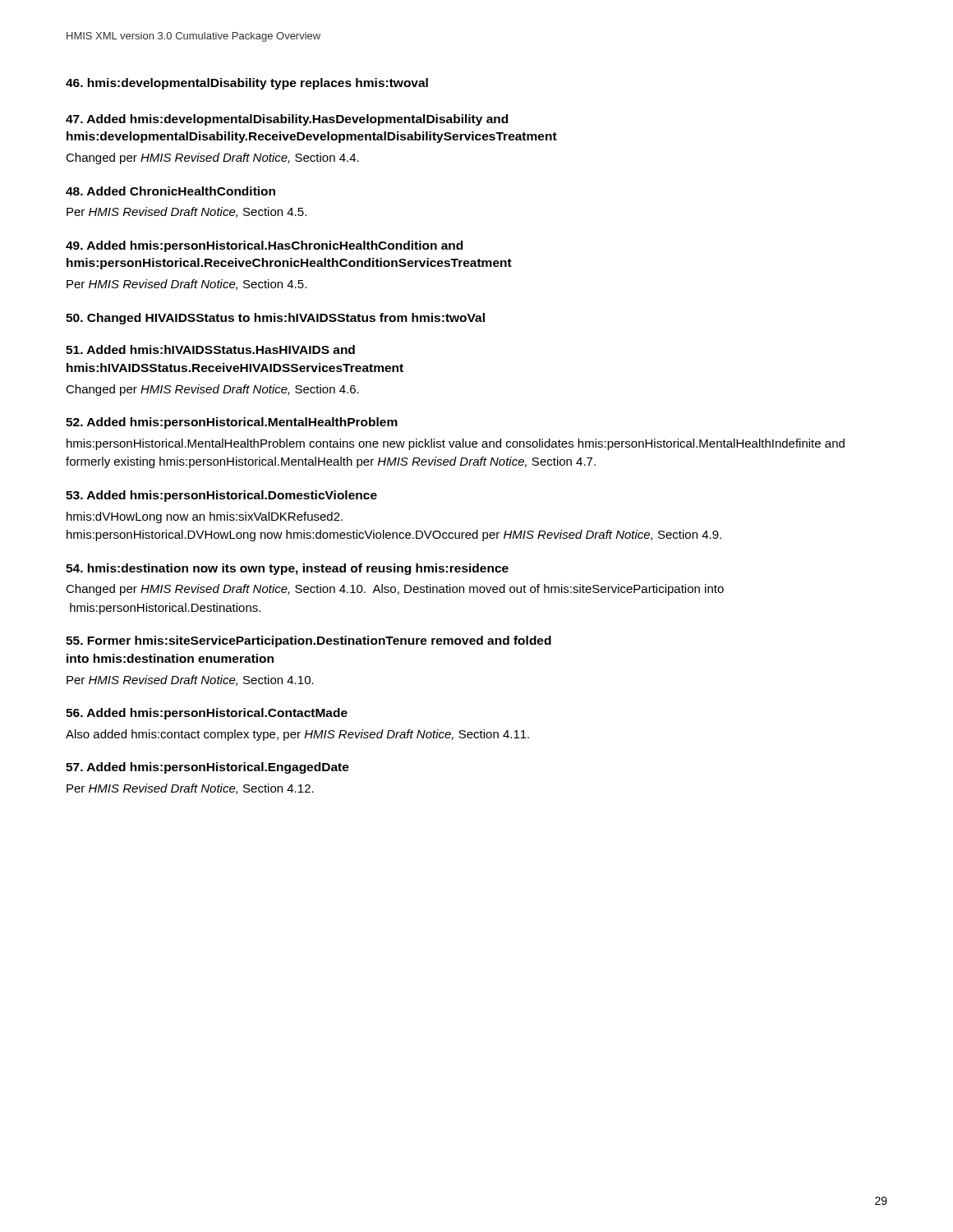Screen dimensions: 1232x953
Task: Locate the text that says "Per HMIS Revised Draft Notice, Section 4.12."
Action: click(190, 788)
